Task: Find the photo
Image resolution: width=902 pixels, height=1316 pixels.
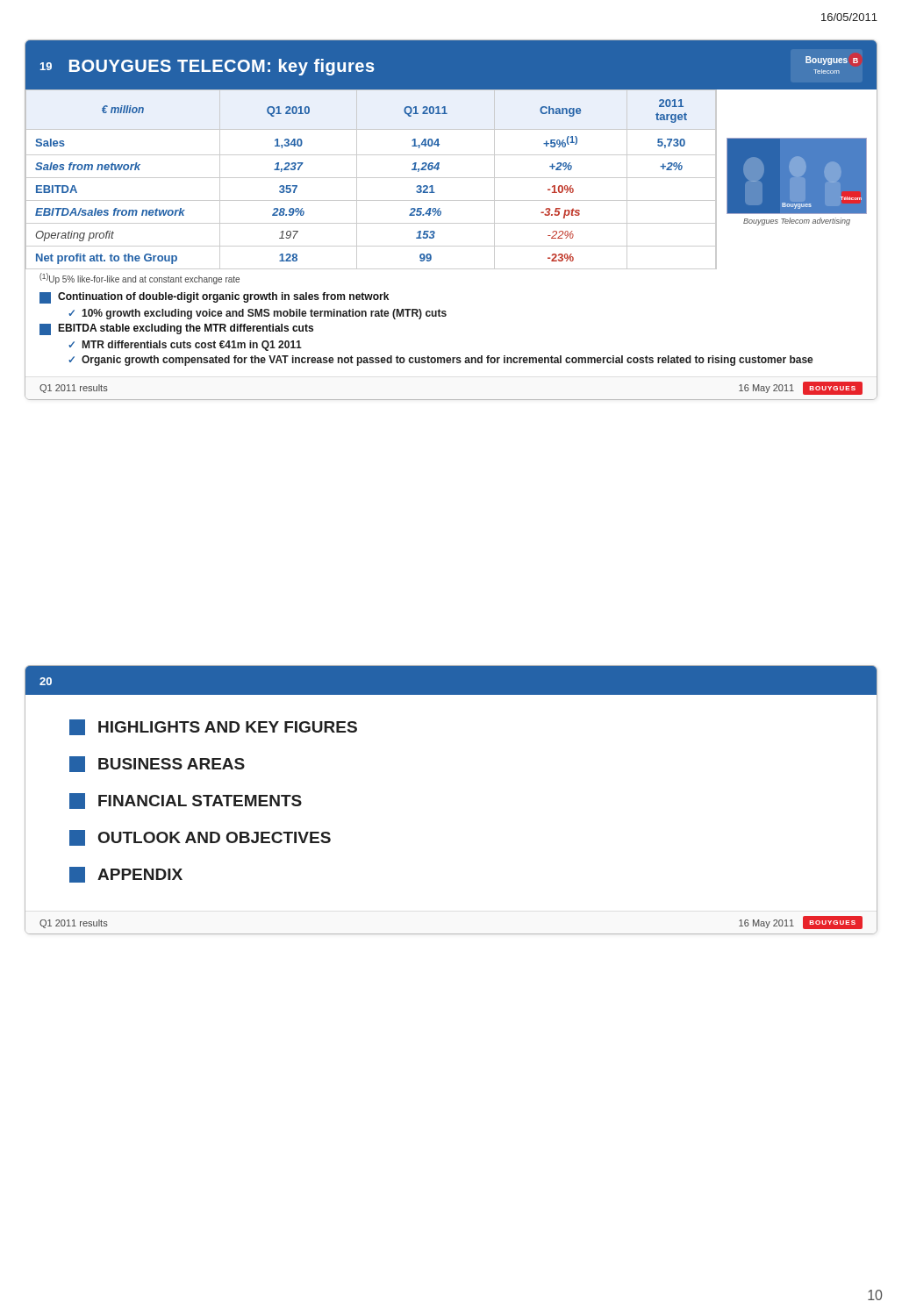Action: click(x=797, y=176)
